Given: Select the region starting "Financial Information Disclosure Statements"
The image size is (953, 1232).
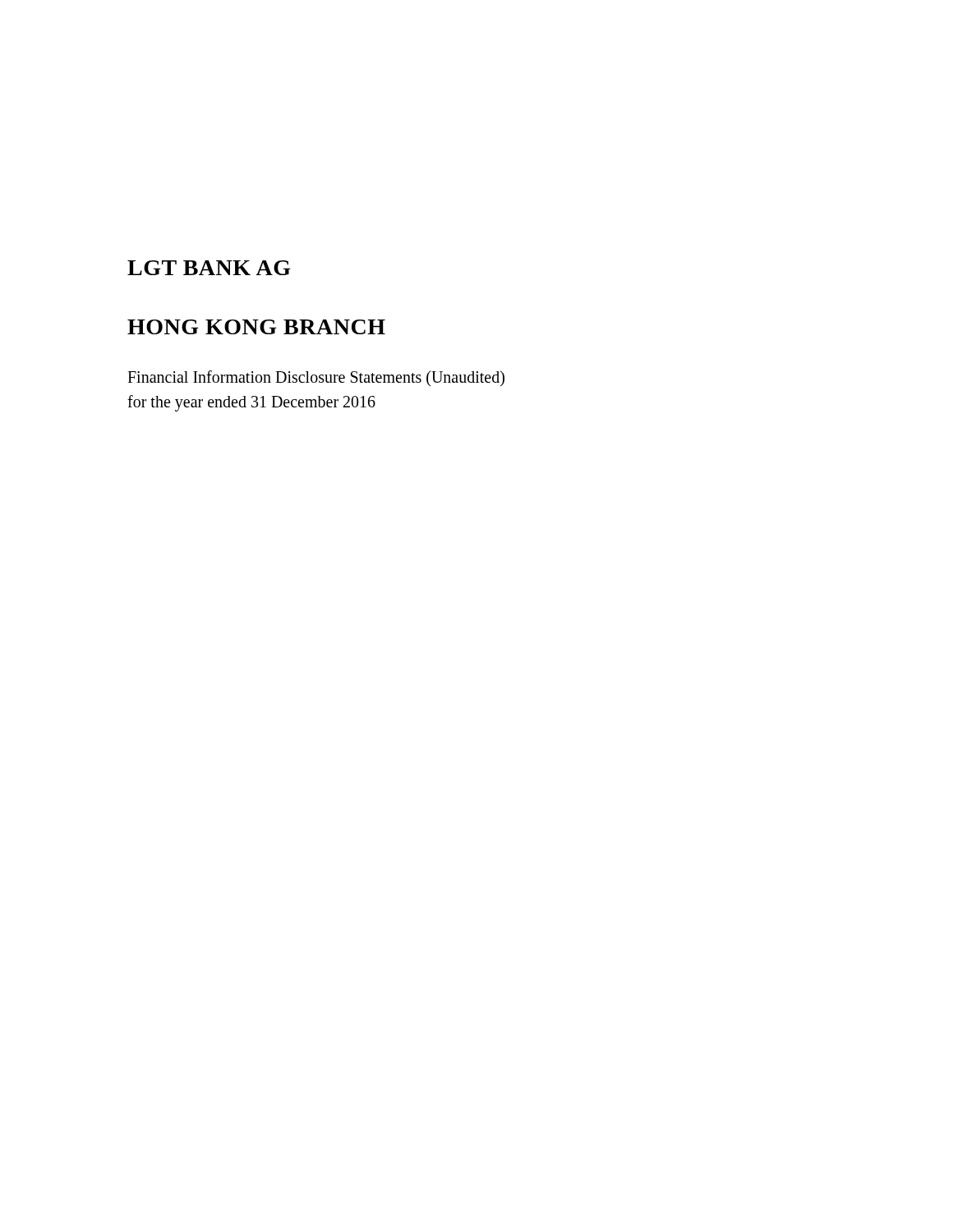Looking at the screenshot, I should [x=316, y=389].
